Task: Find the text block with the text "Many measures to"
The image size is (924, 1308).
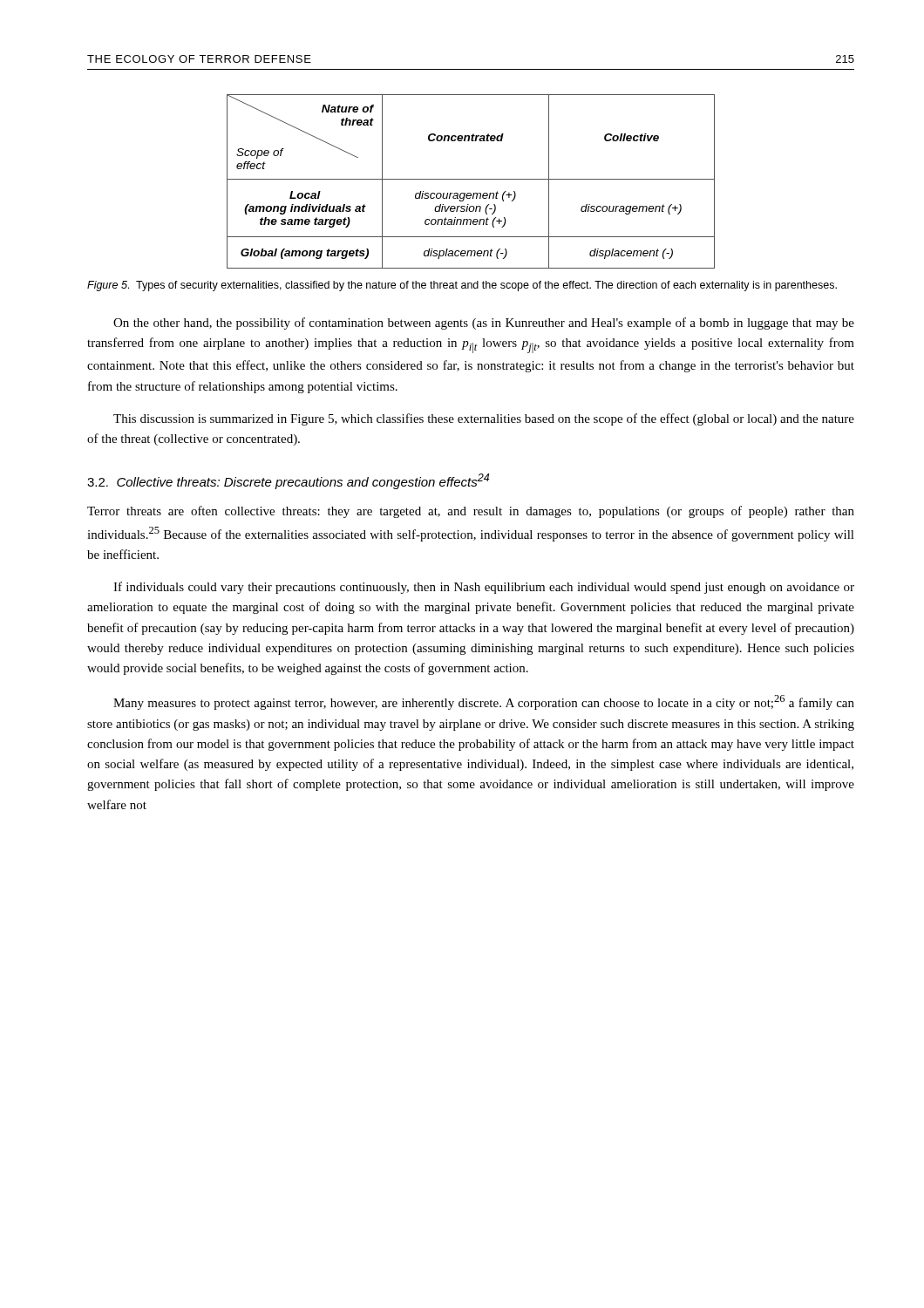Action: coord(471,752)
